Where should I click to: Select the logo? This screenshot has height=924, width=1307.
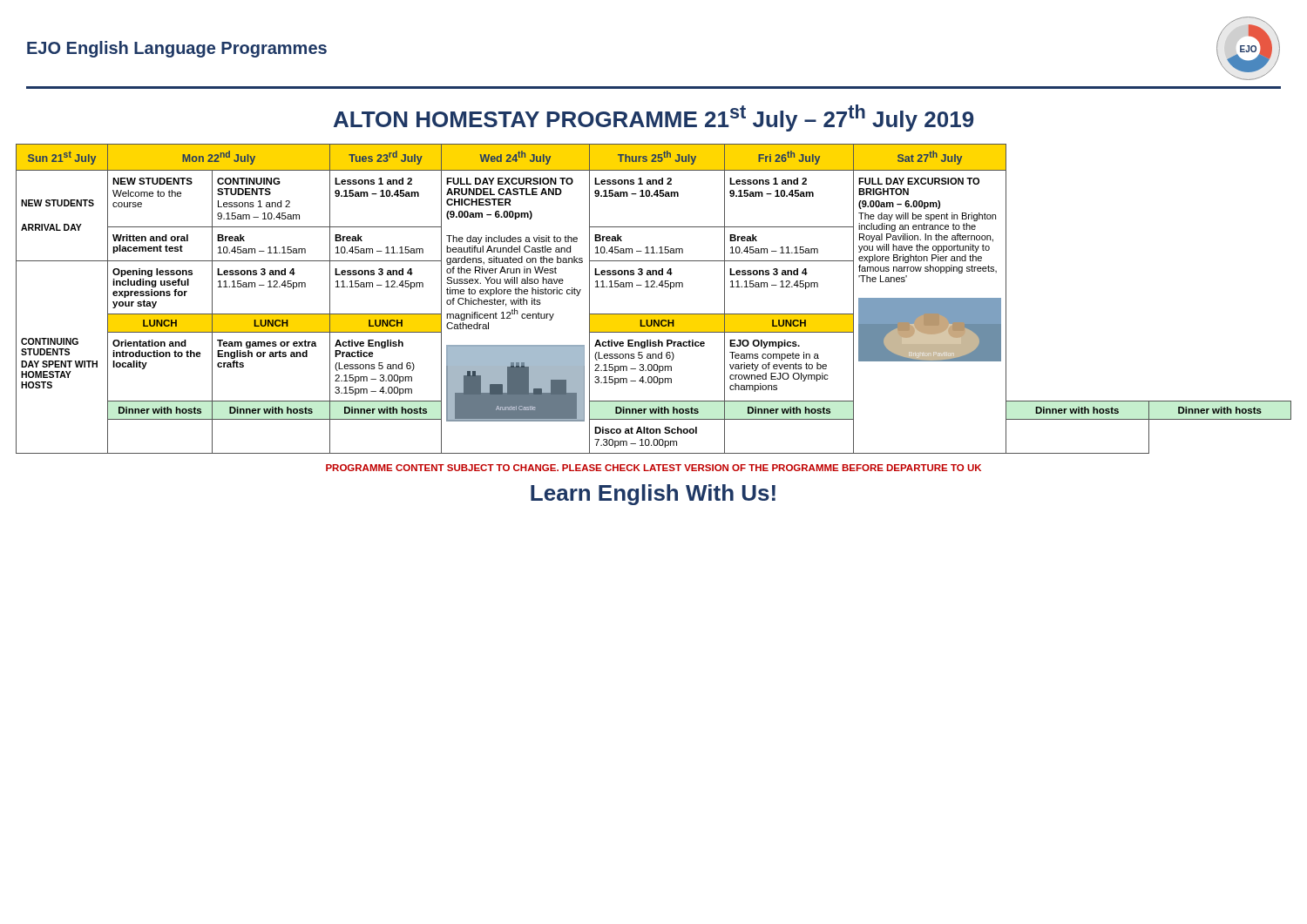1248,48
